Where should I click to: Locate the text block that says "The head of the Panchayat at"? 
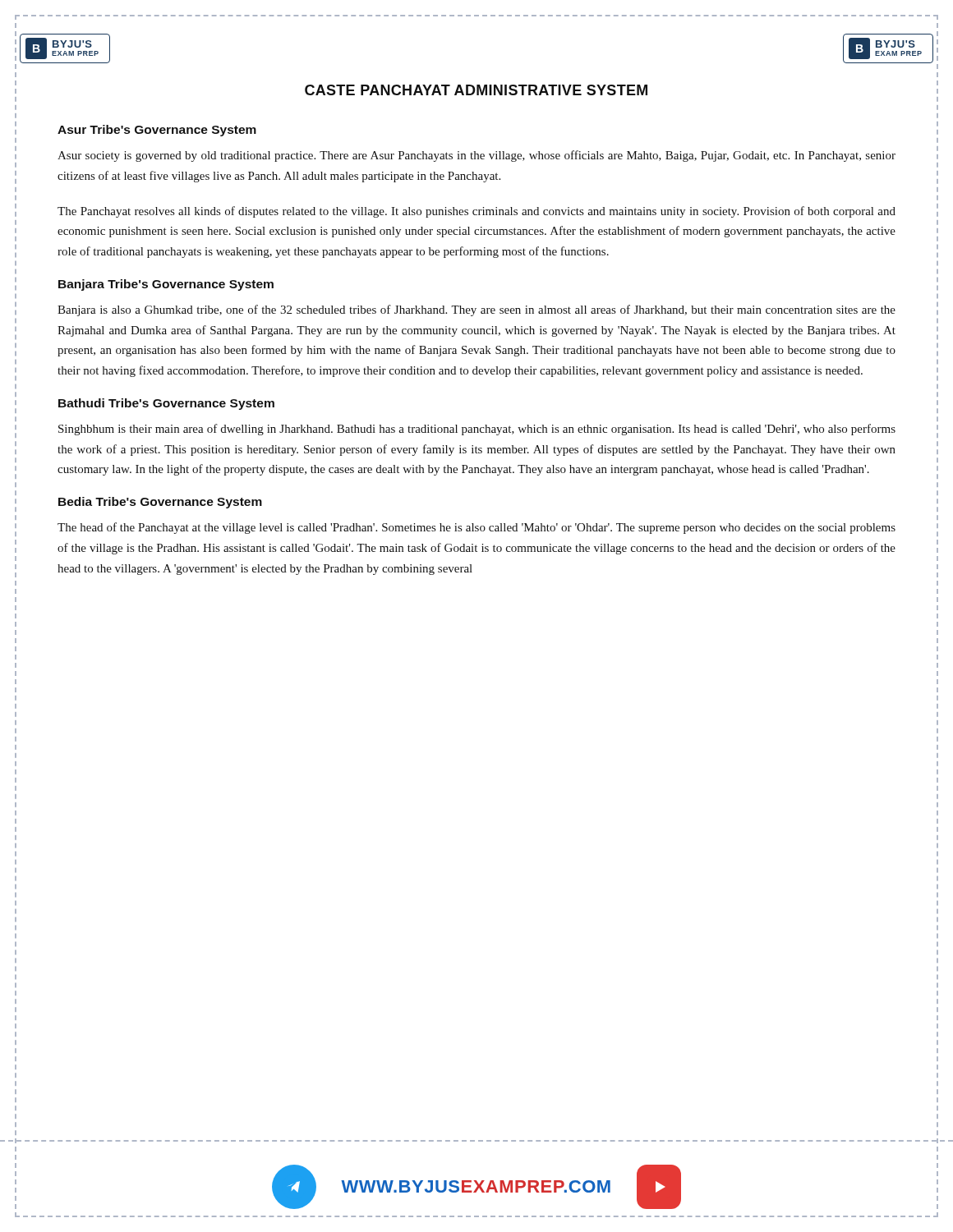click(x=476, y=548)
